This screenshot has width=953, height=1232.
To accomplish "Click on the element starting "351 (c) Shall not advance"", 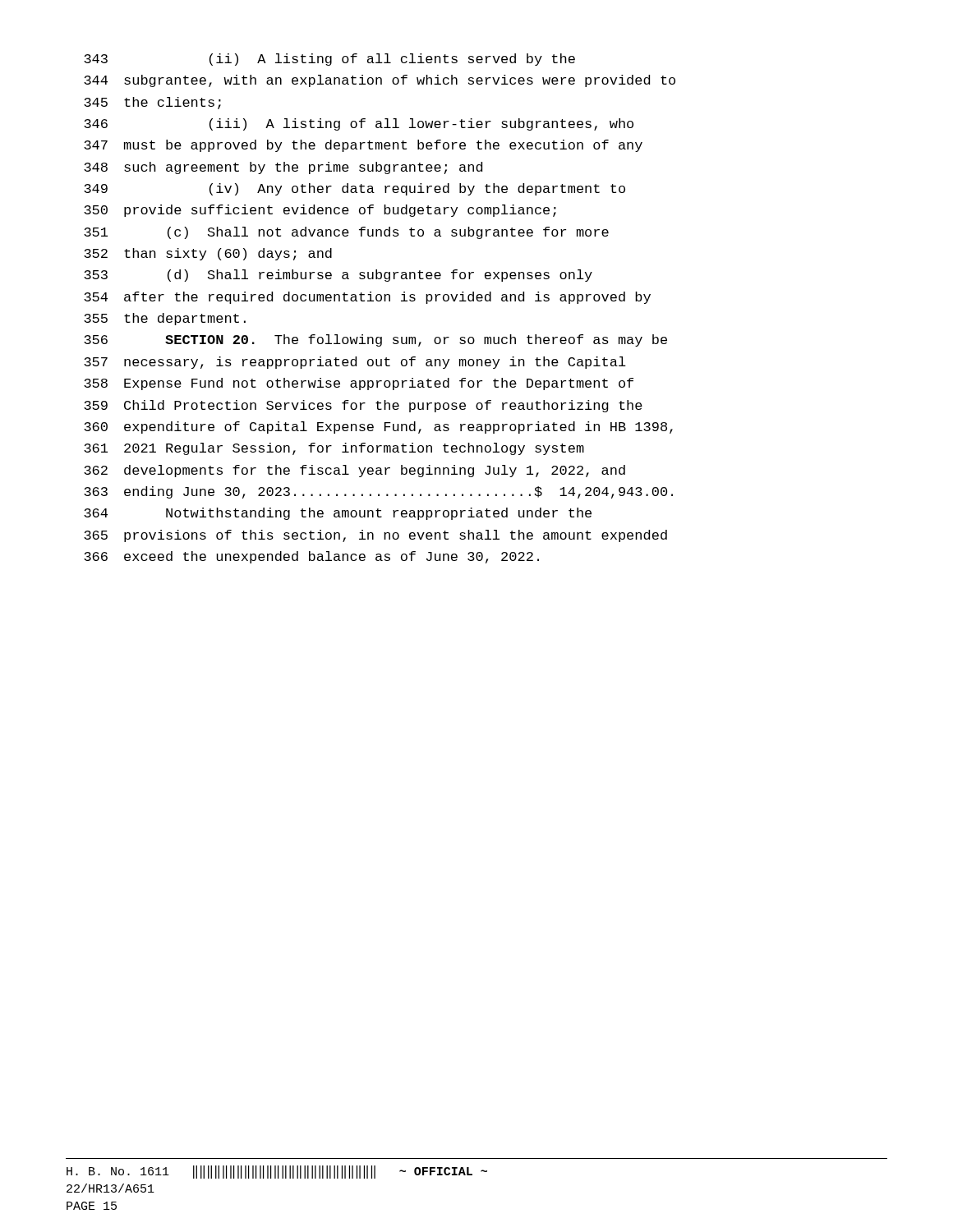I will 476,233.
